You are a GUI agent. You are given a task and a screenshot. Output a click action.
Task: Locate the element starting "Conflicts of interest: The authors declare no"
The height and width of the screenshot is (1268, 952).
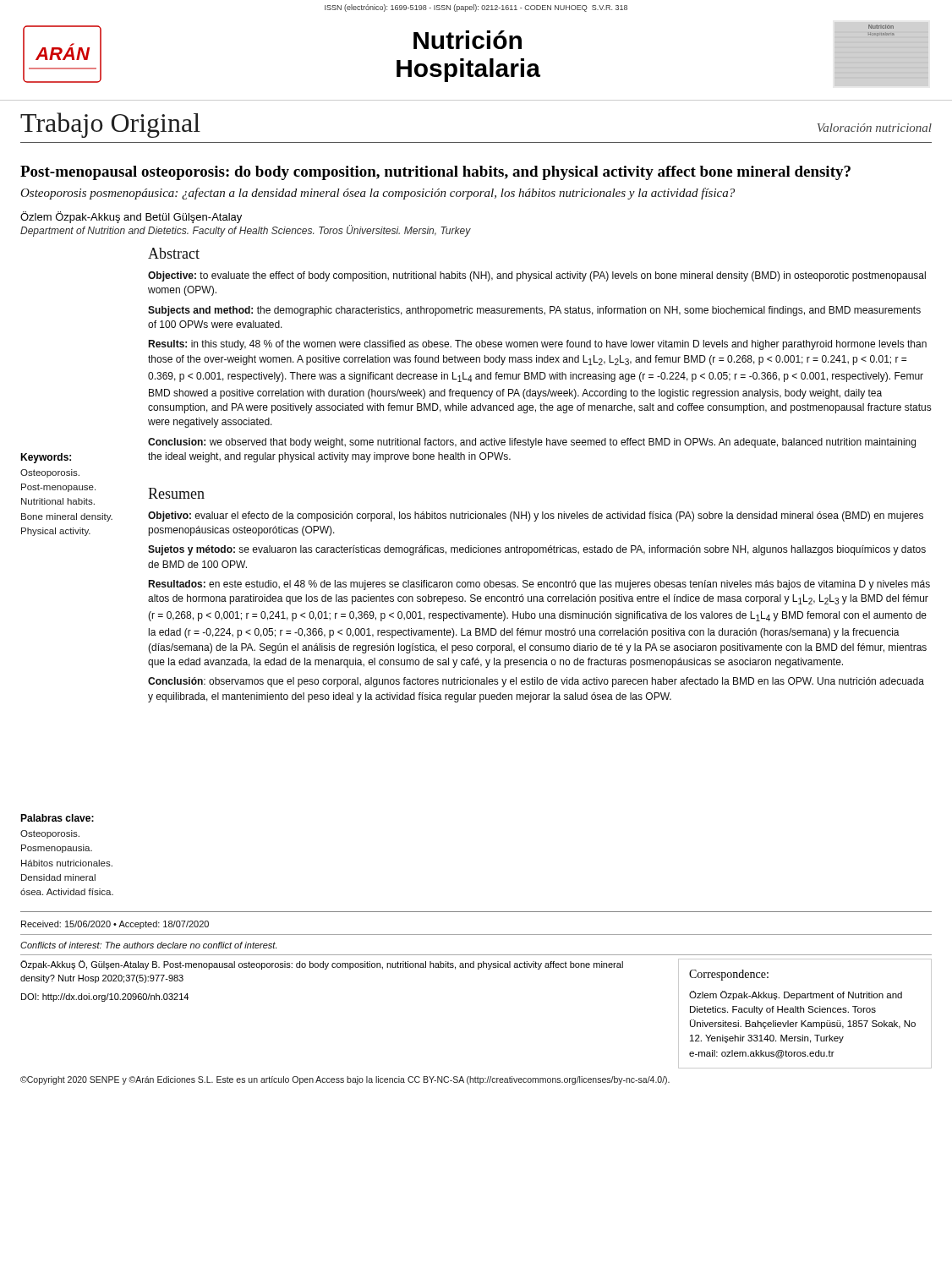149,945
